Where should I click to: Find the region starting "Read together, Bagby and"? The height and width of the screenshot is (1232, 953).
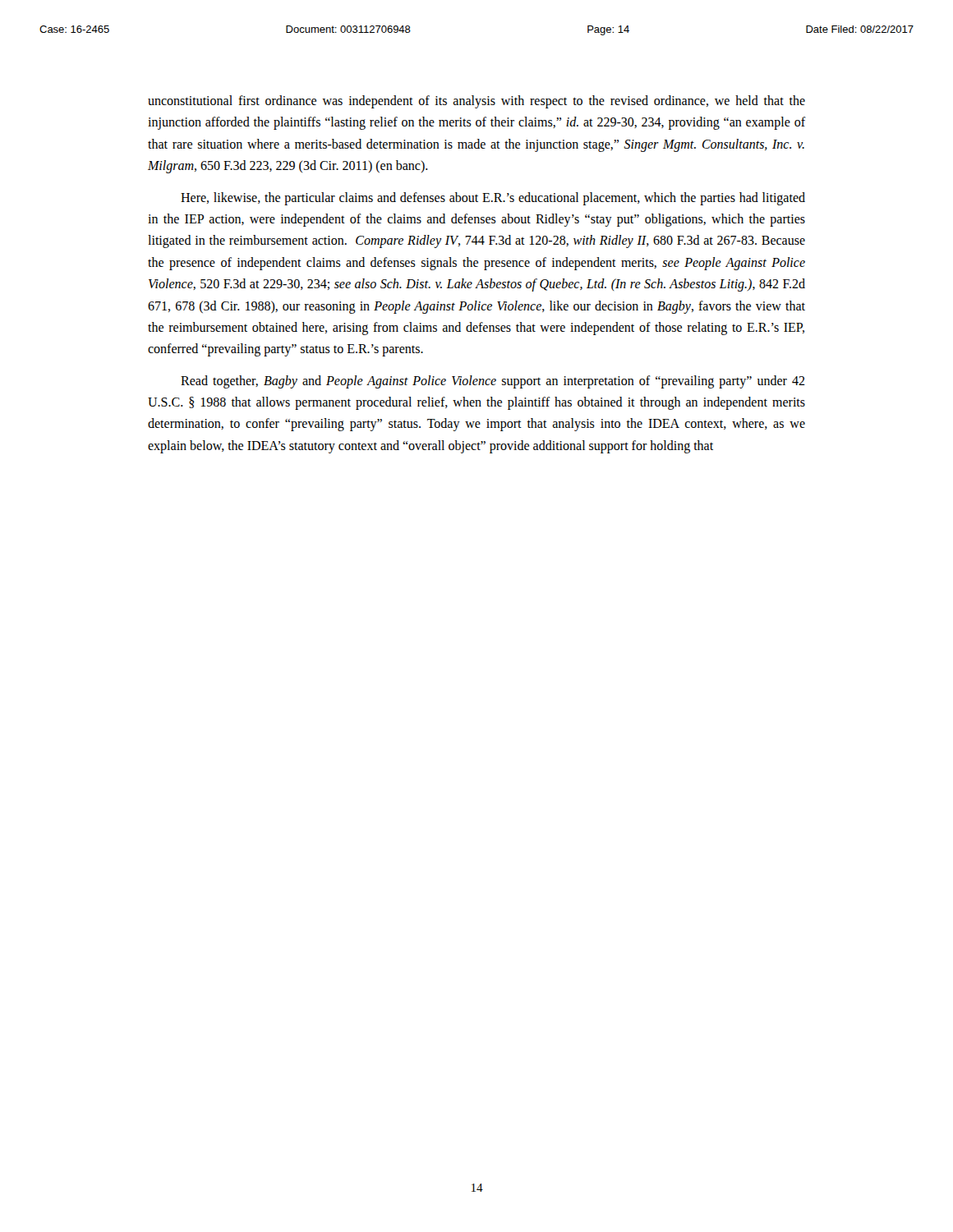tap(476, 414)
